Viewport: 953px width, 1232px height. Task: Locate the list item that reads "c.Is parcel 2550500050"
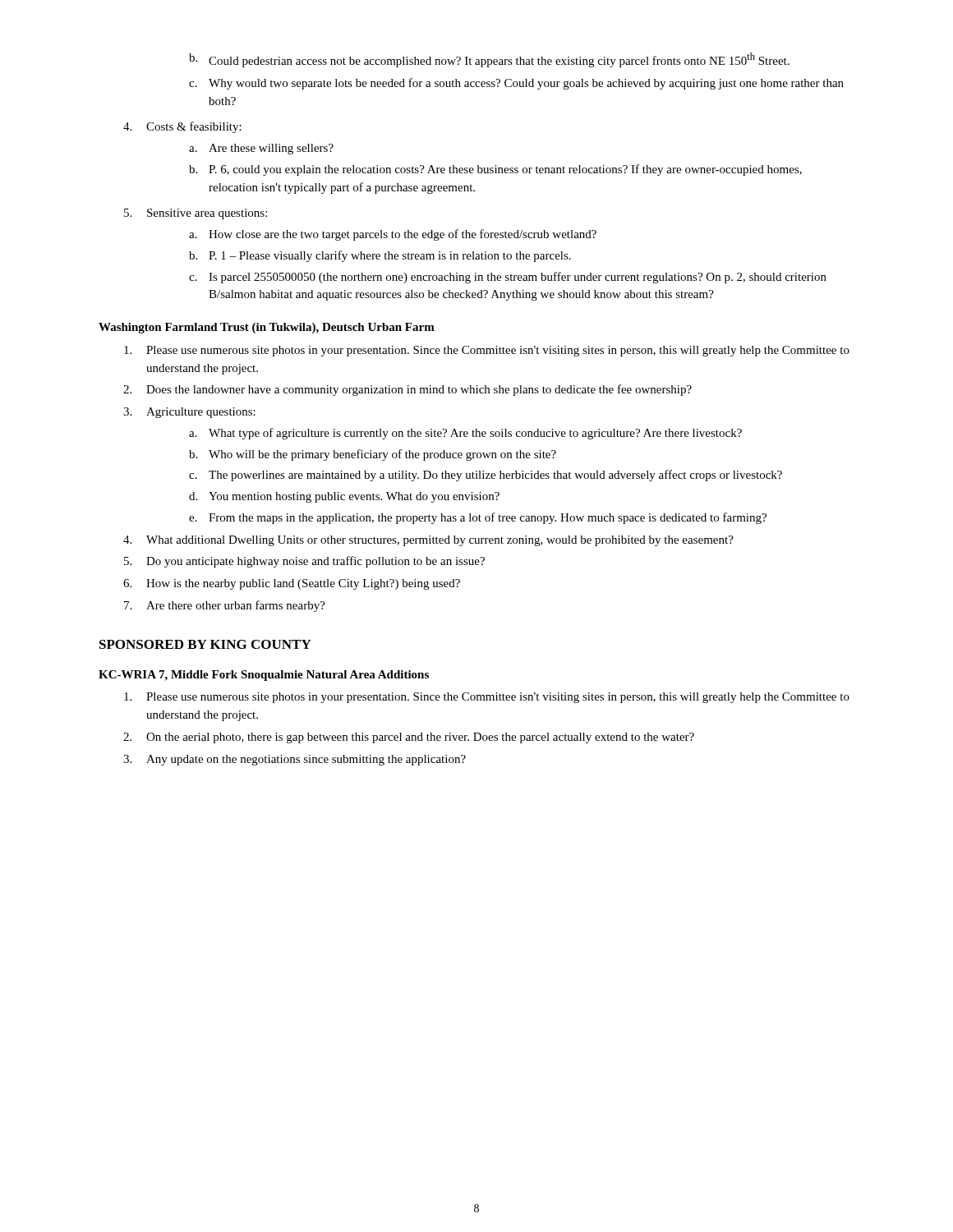520,286
